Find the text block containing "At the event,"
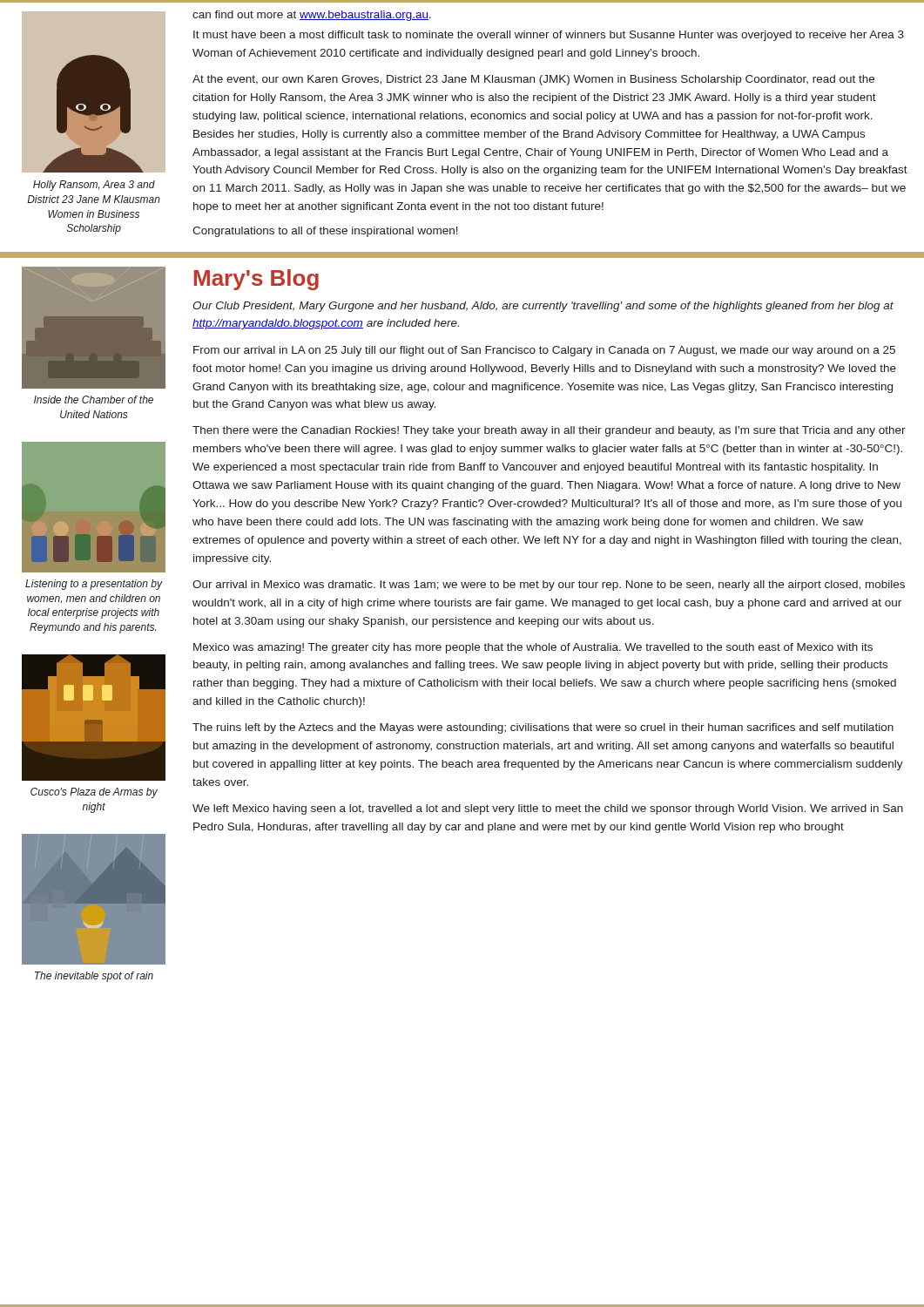The image size is (924, 1307). [x=550, y=143]
